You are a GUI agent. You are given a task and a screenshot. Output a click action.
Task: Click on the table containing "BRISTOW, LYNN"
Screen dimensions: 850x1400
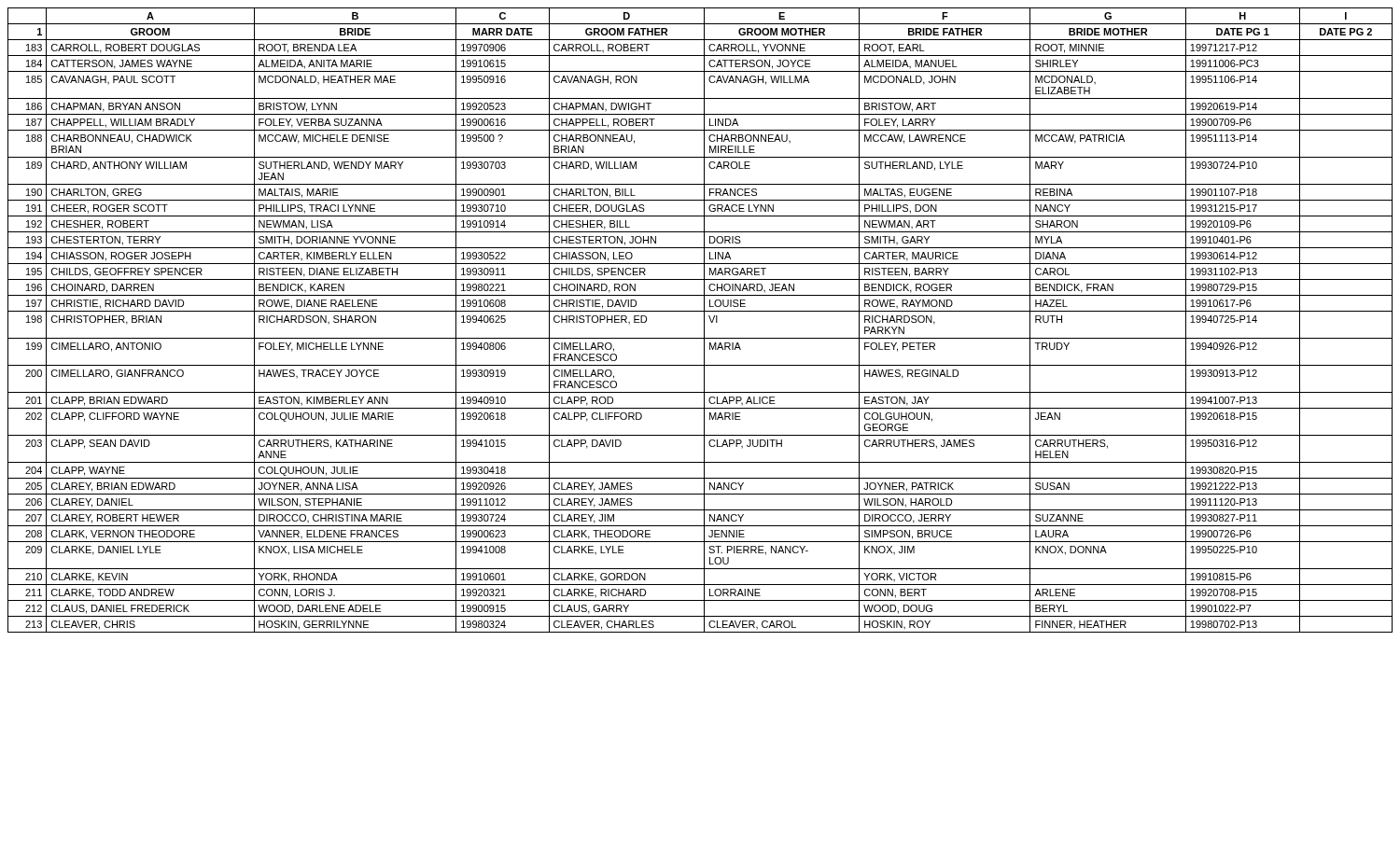(700, 320)
